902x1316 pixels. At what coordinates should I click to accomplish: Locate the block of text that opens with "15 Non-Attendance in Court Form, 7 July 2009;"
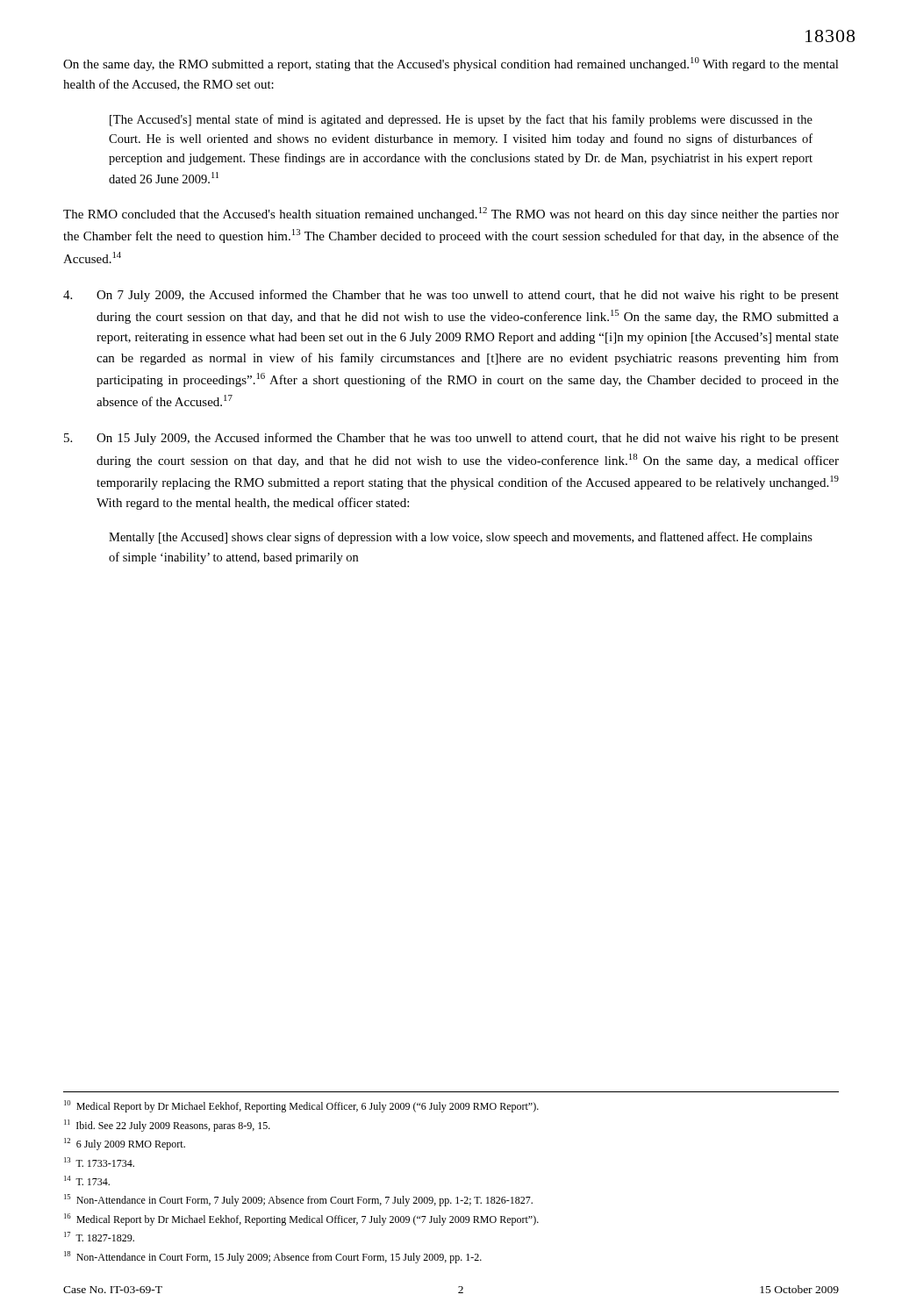(298, 1200)
